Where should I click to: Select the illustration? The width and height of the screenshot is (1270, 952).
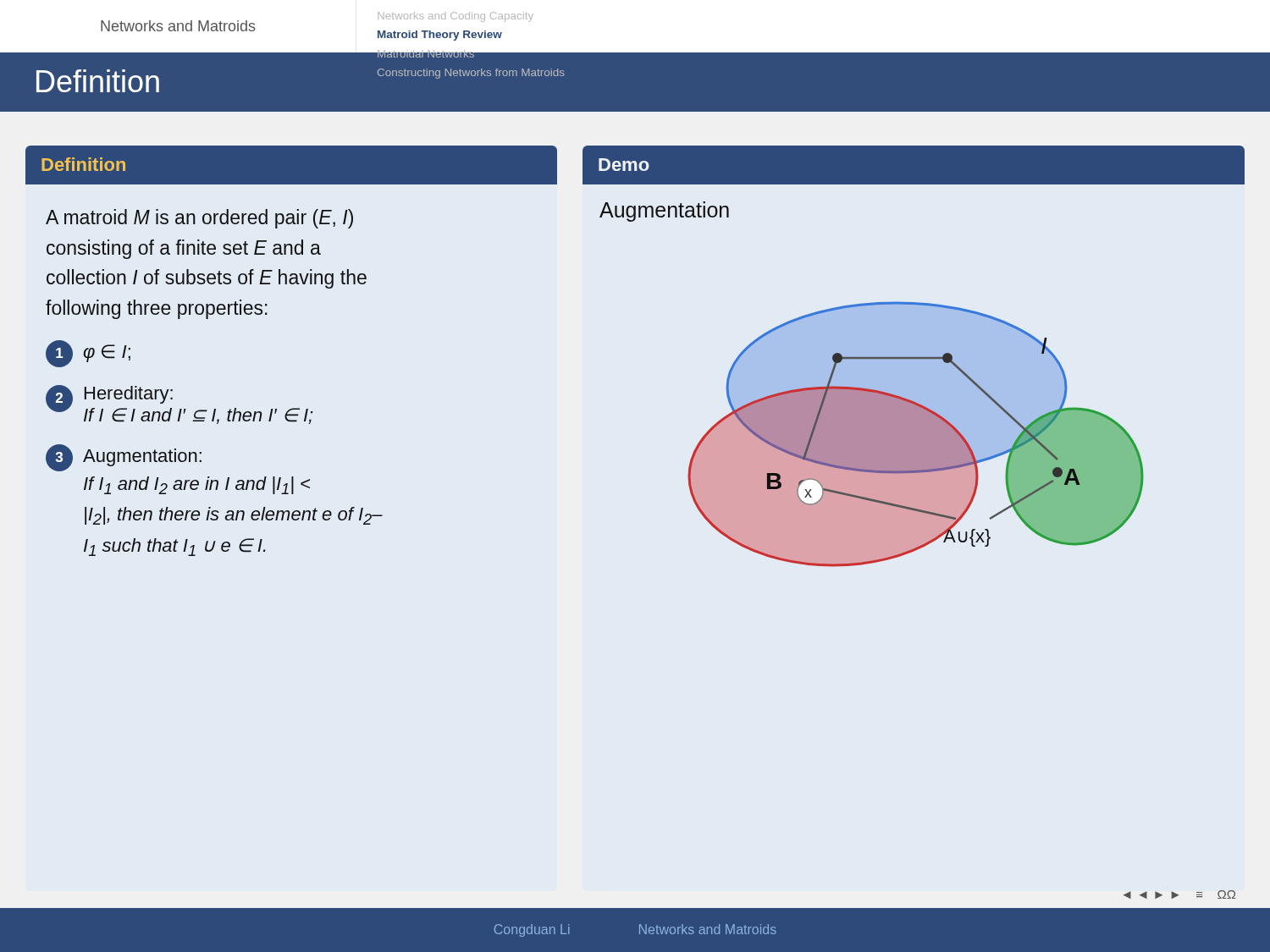coord(914,434)
